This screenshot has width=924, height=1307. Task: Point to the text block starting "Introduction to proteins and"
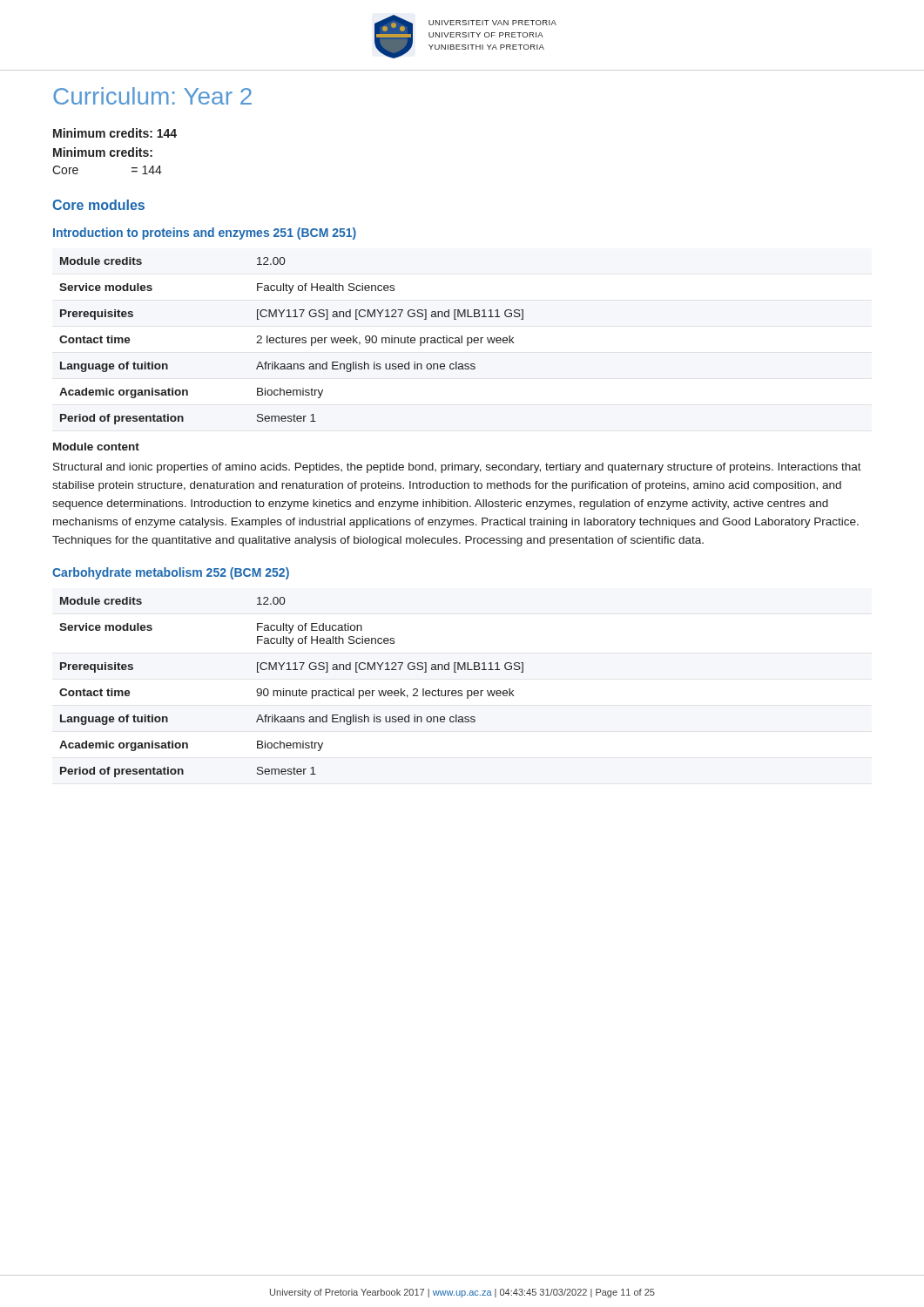coord(205,234)
